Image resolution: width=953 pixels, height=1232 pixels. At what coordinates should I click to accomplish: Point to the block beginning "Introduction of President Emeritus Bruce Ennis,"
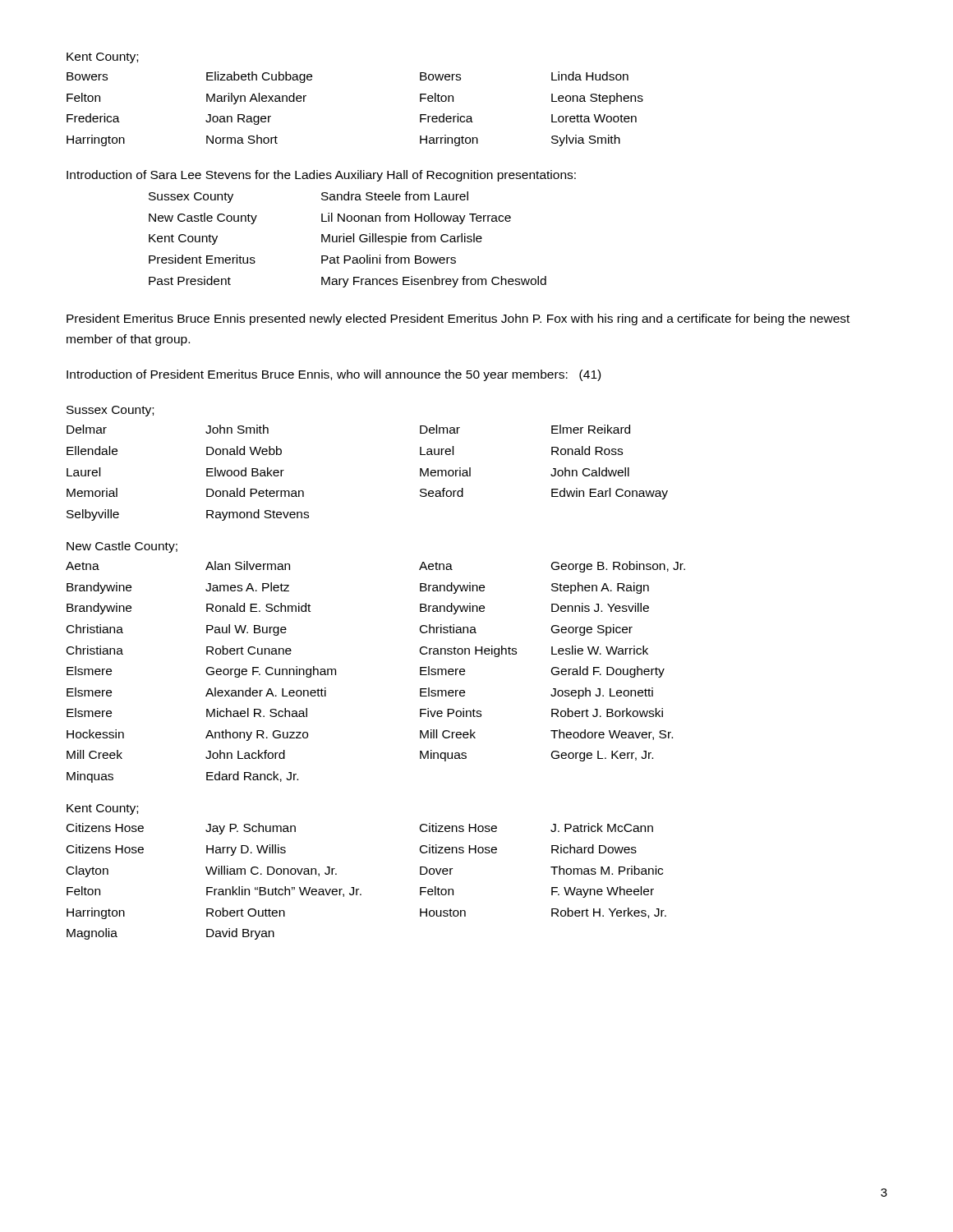click(334, 374)
